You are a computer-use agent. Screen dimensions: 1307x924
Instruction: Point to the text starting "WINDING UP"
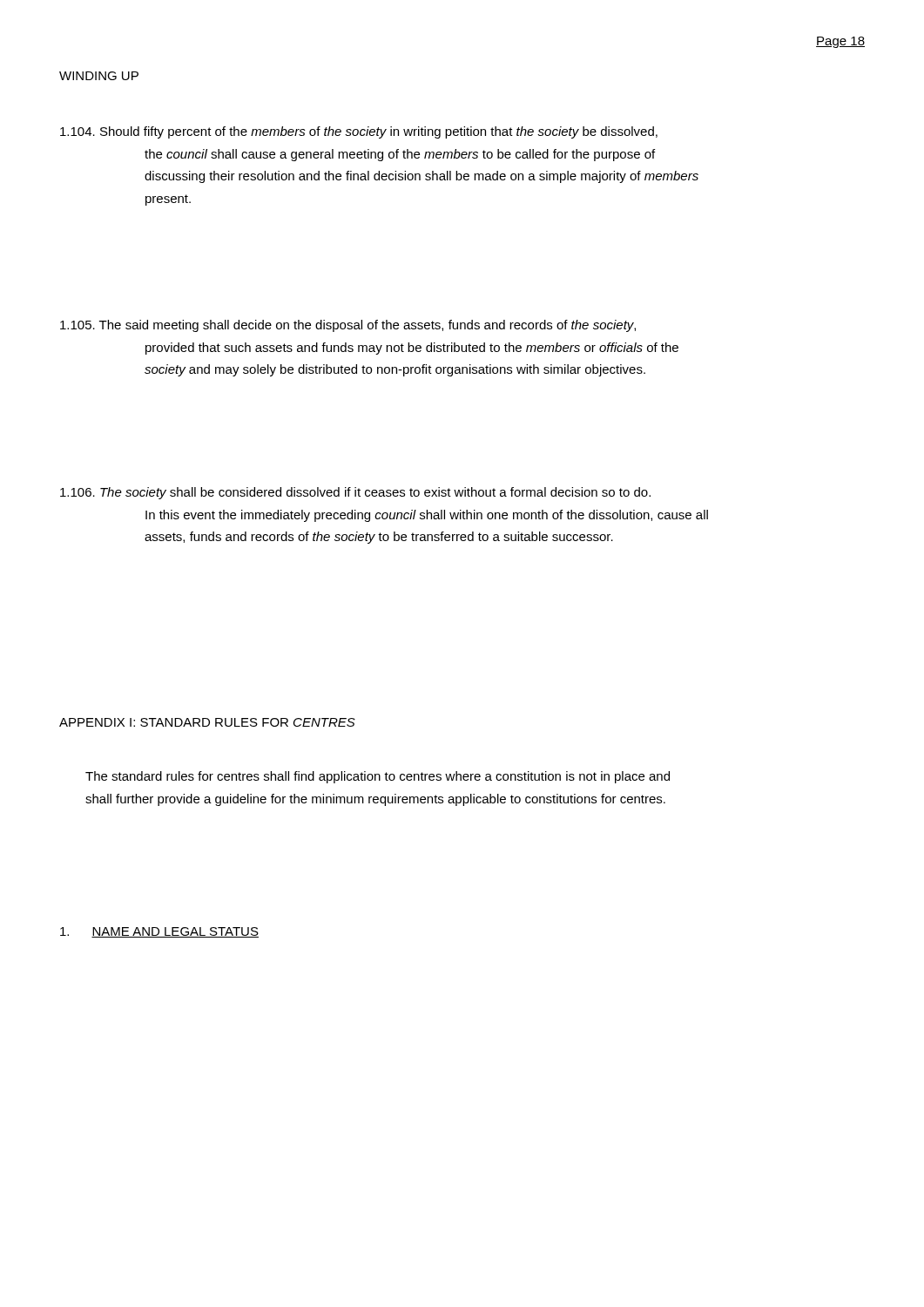(99, 75)
